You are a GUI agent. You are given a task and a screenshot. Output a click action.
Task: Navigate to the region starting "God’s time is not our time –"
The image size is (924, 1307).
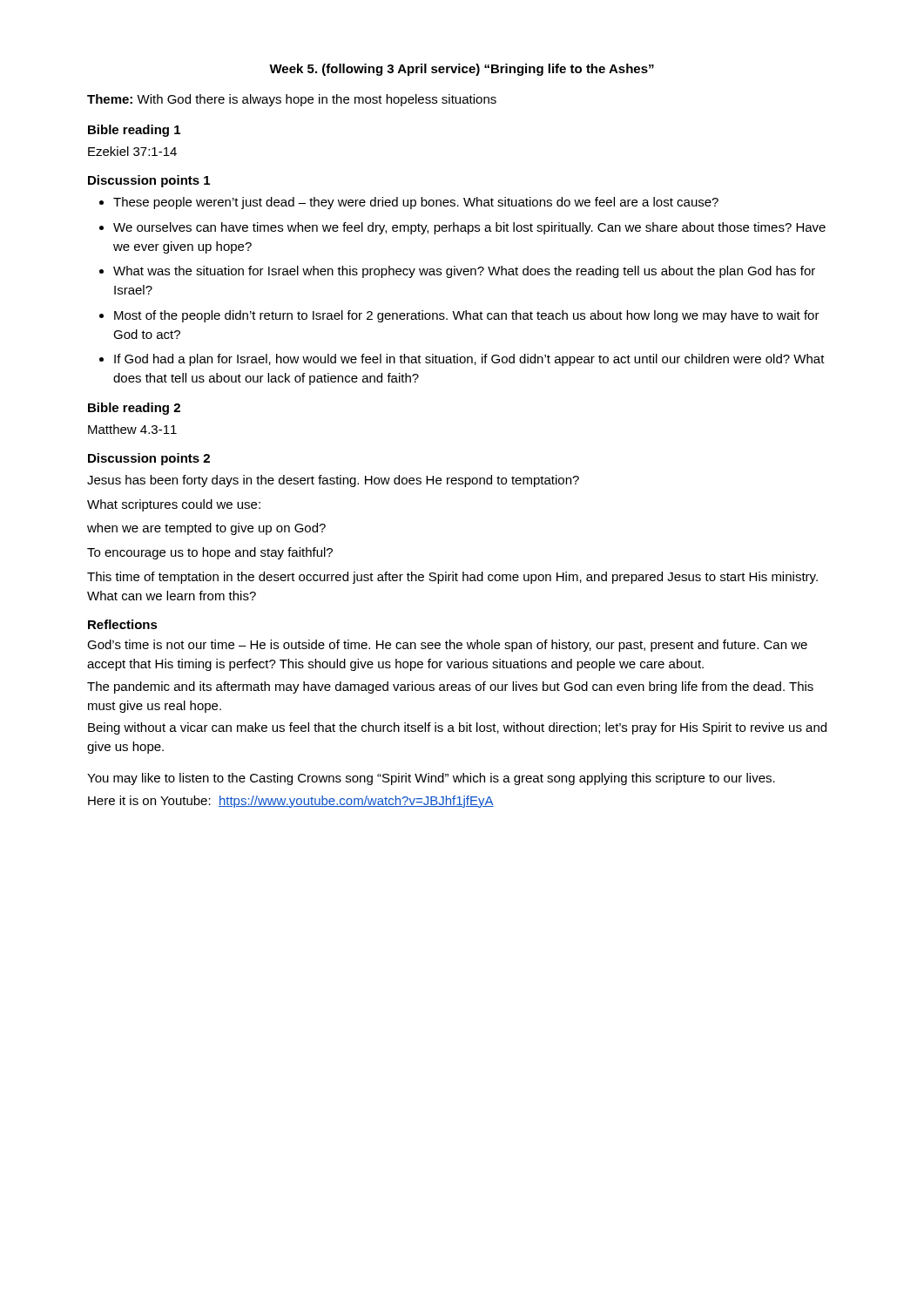point(462,696)
